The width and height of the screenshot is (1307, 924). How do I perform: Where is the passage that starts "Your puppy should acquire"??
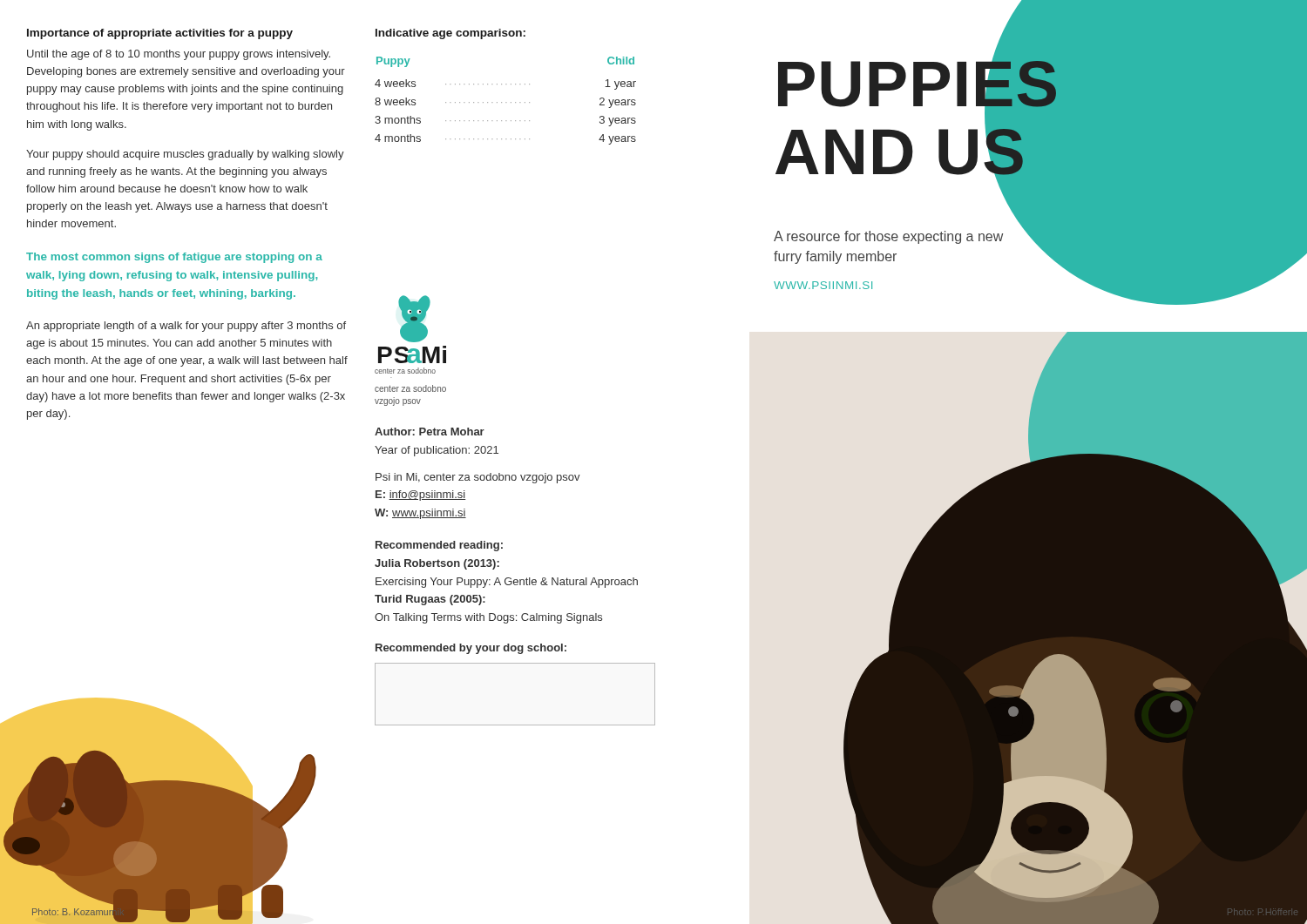pyautogui.click(x=185, y=189)
